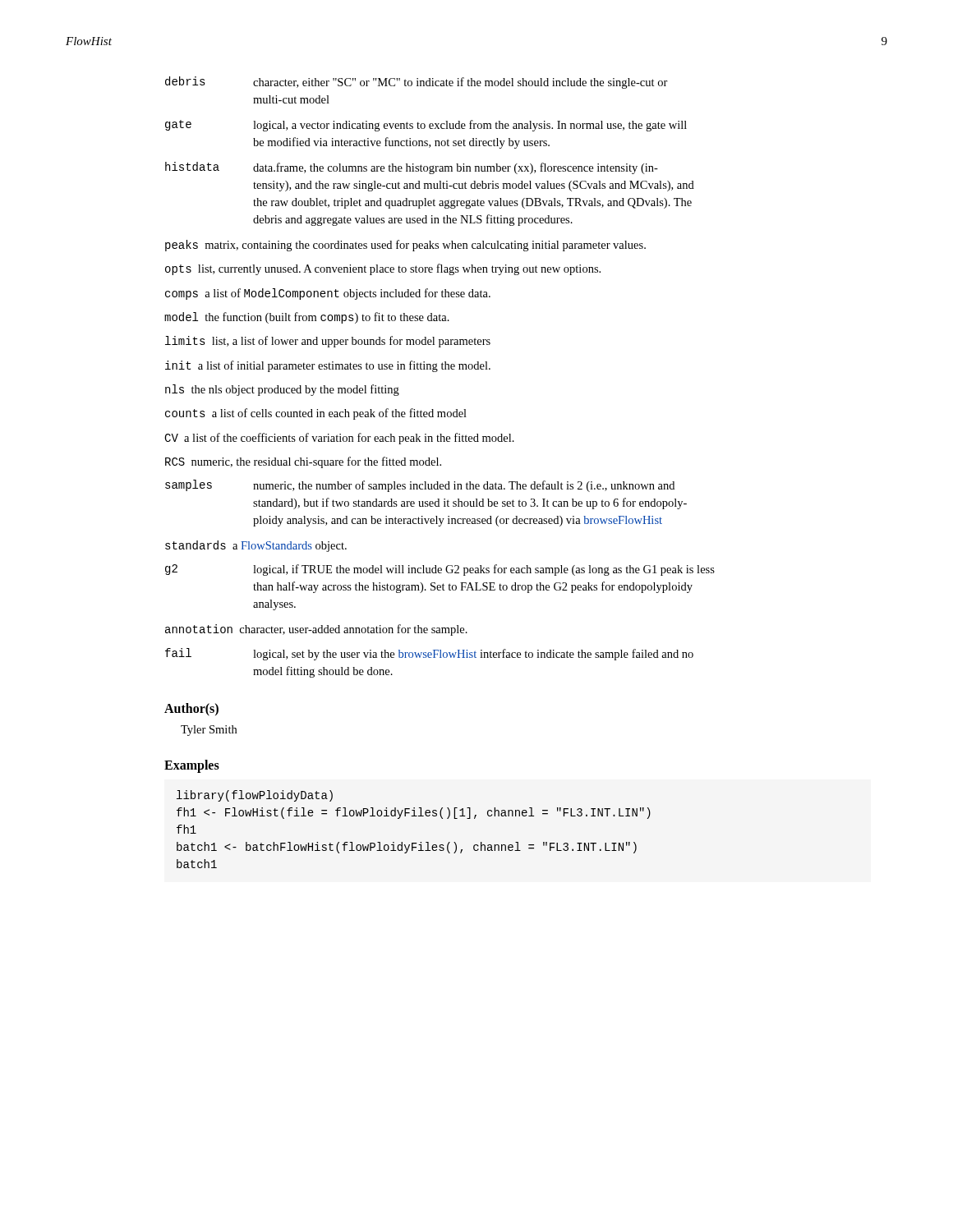Viewport: 953px width, 1232px height.
Task: Locate the text that says "Tyler Smith"
Action: [209, 729]
